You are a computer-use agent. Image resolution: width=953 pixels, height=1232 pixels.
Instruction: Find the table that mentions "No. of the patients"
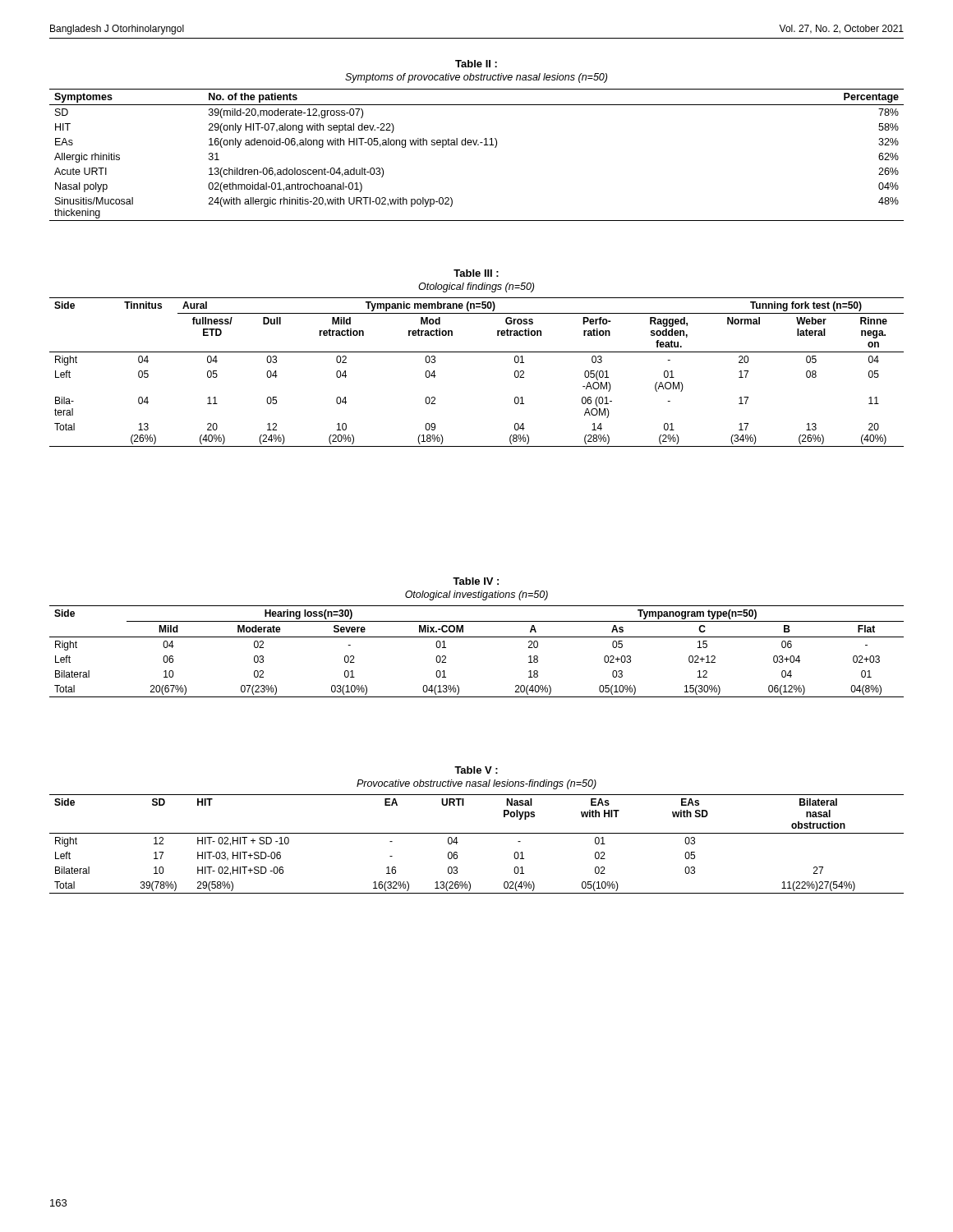point(476,155)
